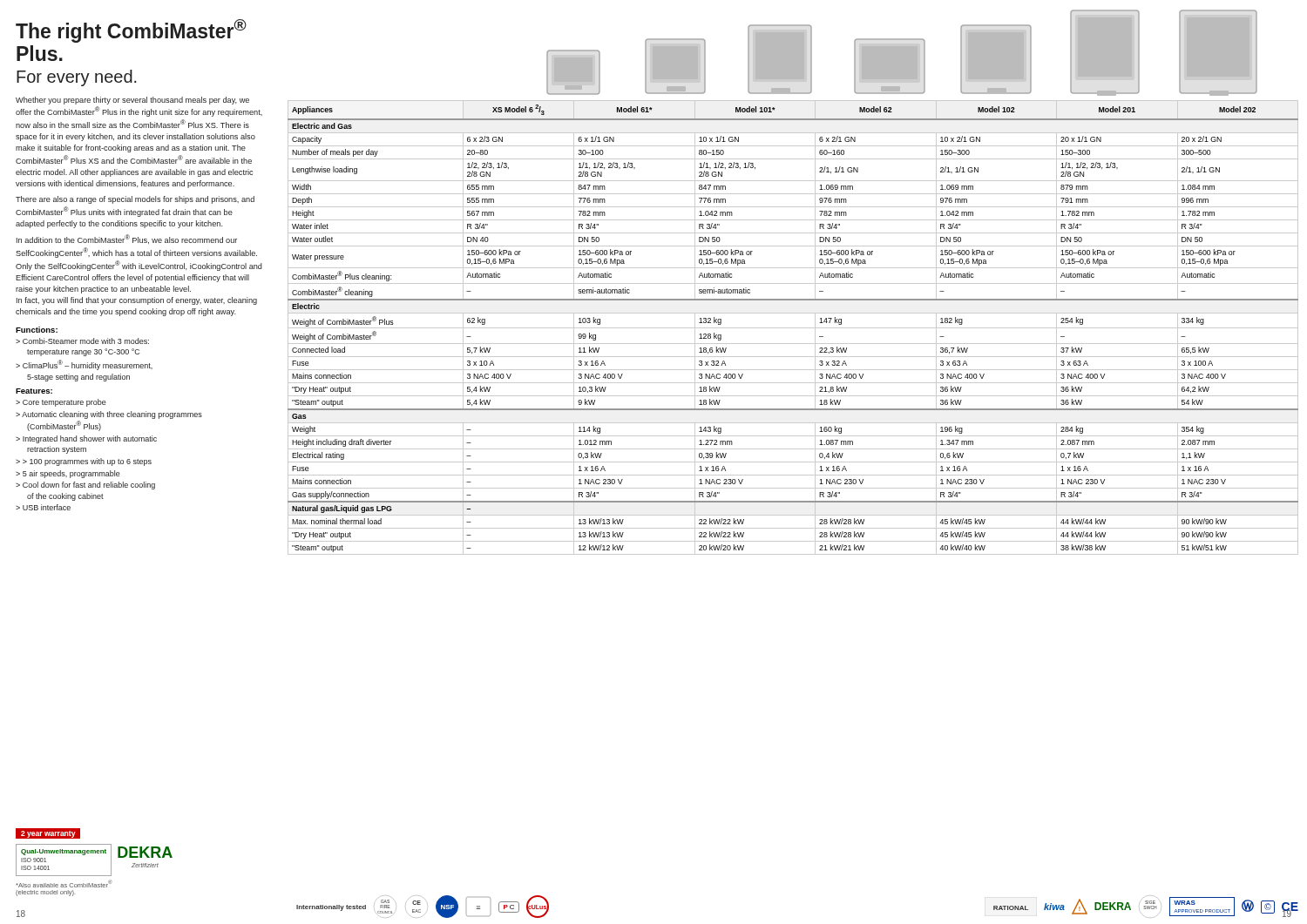
Task: Select the block starting "Combi-Steamer mode with 3"
Action: pos(139,347)
